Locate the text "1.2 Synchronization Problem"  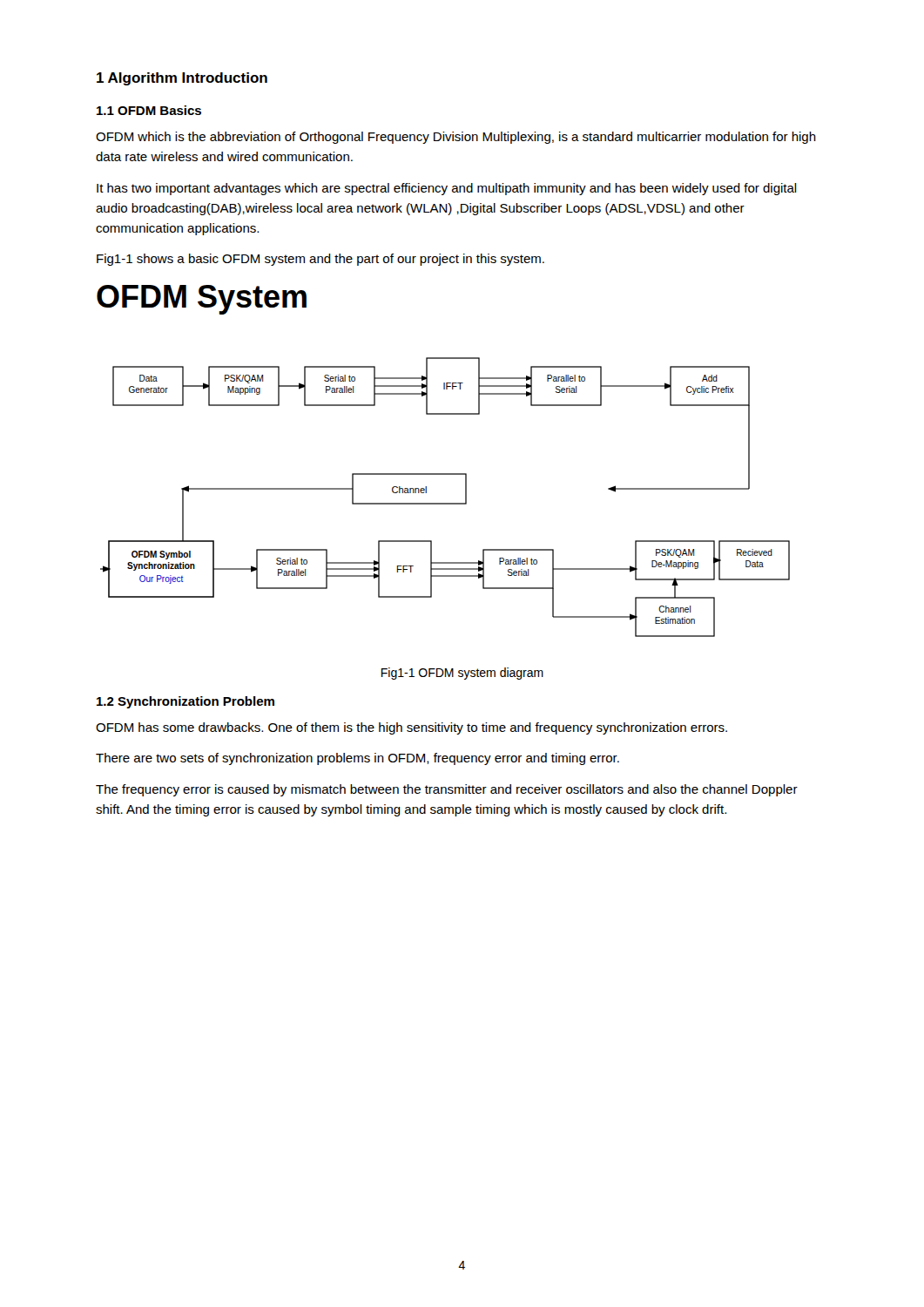click(185, 701)
